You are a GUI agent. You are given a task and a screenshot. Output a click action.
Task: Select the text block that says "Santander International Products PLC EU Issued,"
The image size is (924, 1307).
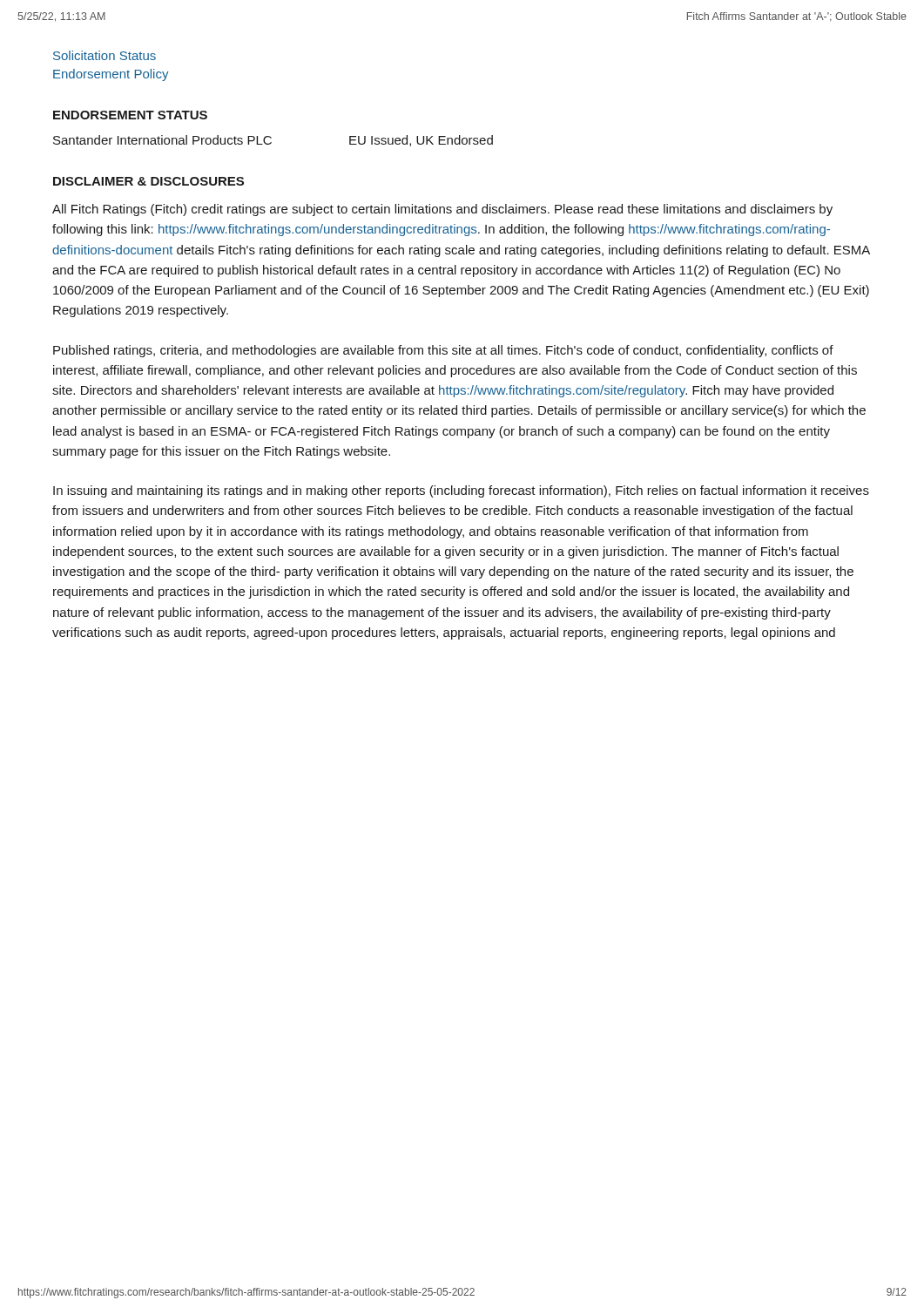click(x=462, y=140)
